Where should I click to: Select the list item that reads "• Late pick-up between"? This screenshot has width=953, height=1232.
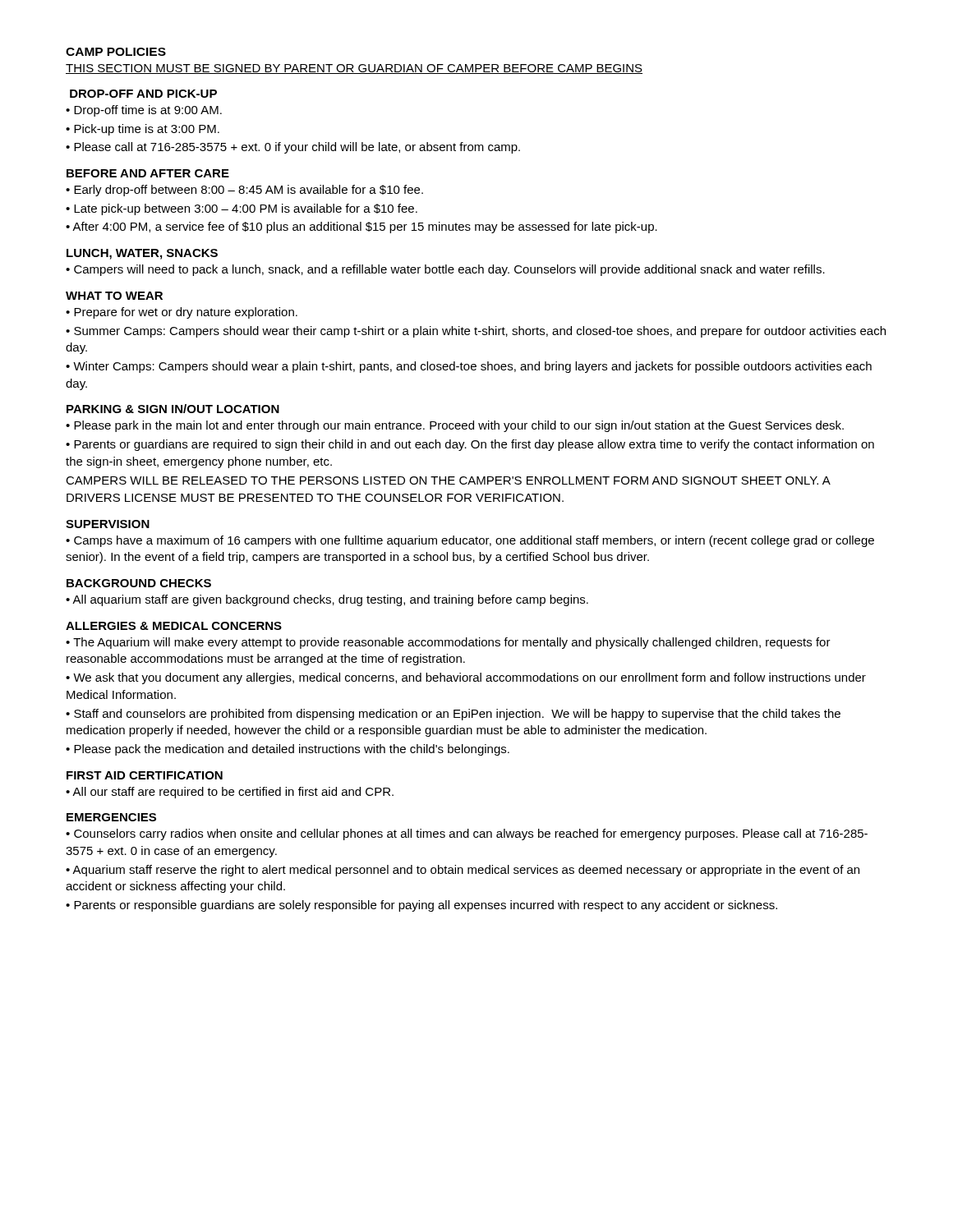coord(242,208)
